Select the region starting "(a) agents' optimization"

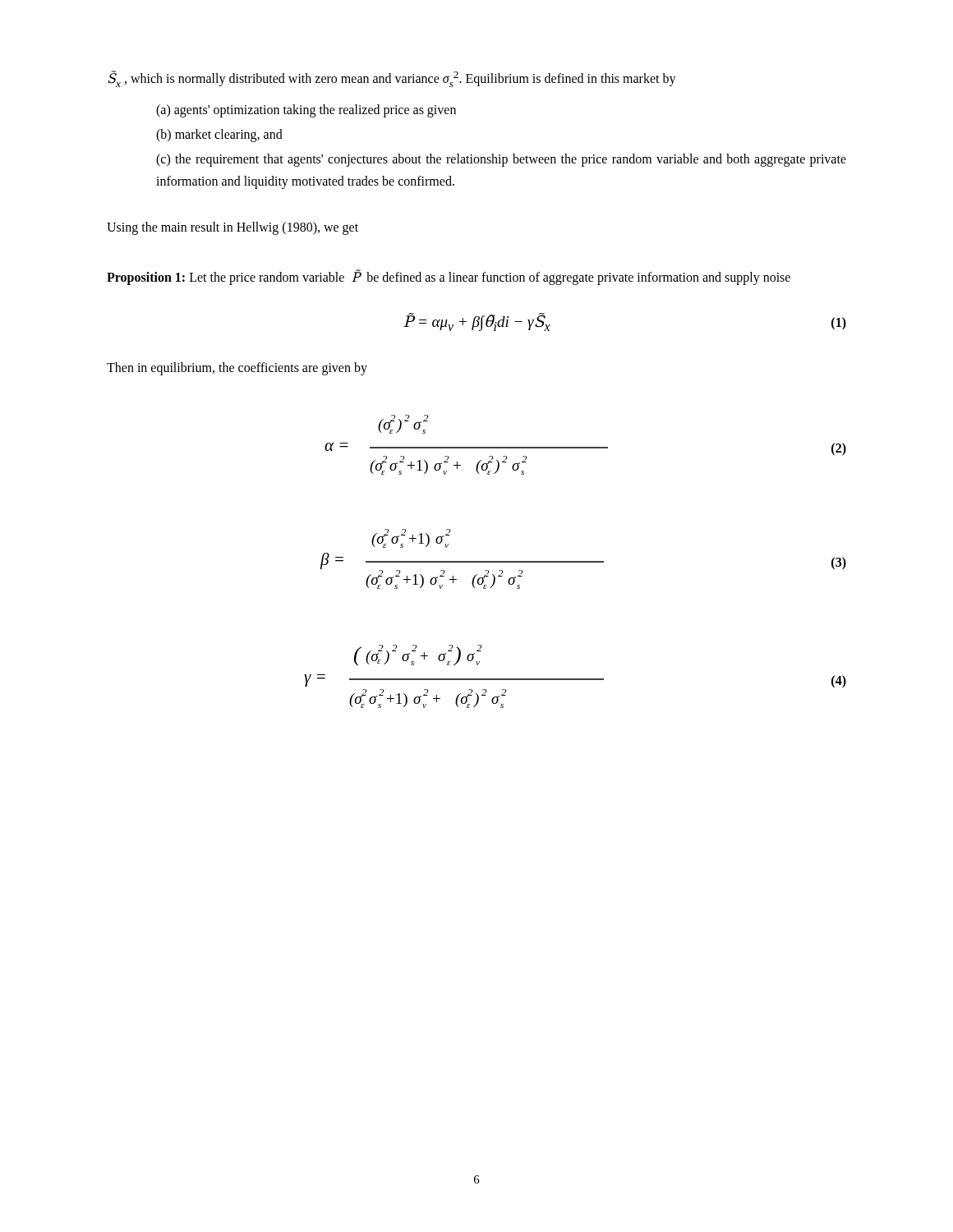click(306, 109)
